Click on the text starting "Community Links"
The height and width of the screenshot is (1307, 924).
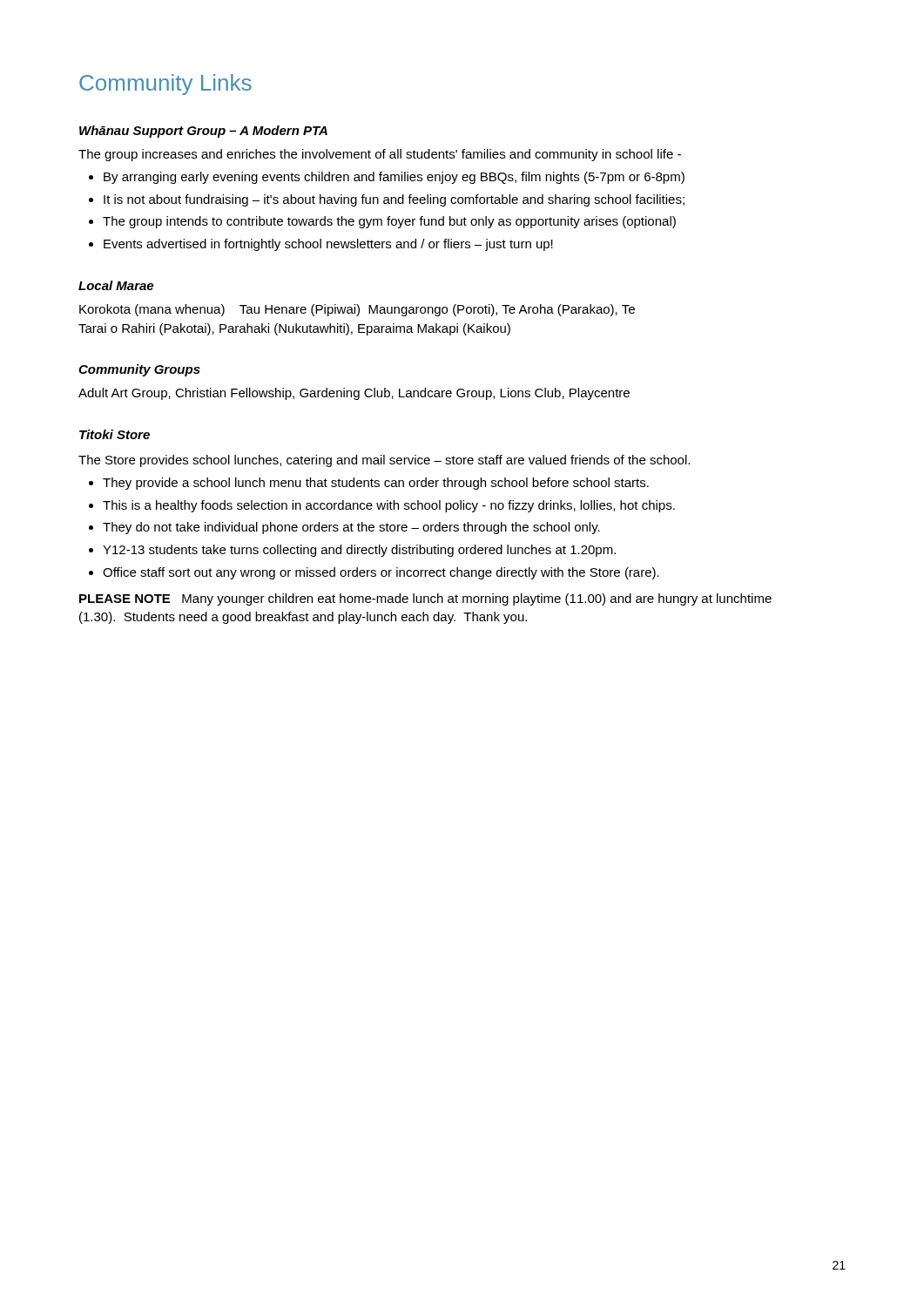click(165, 85)
